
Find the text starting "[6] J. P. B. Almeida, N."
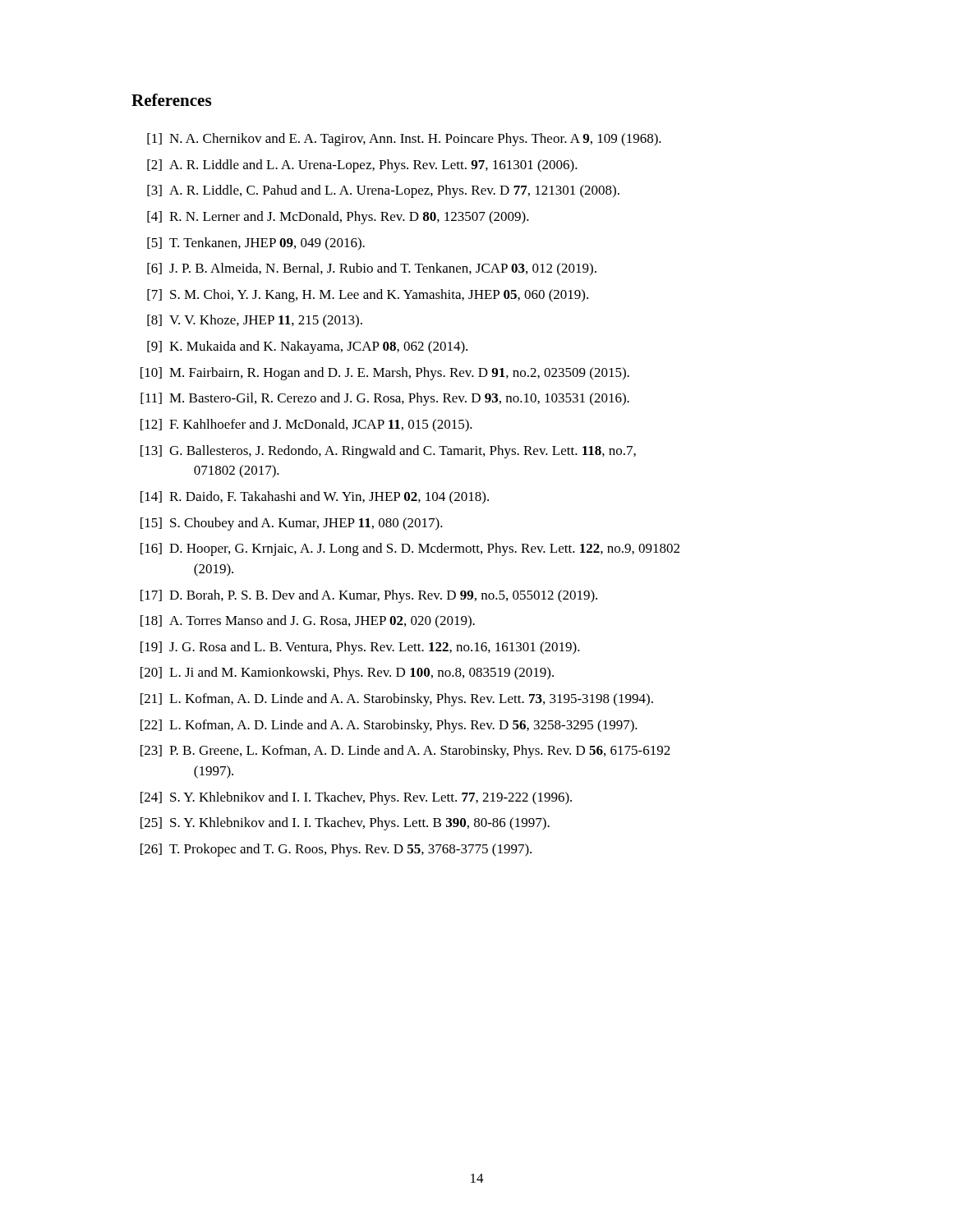476,269
